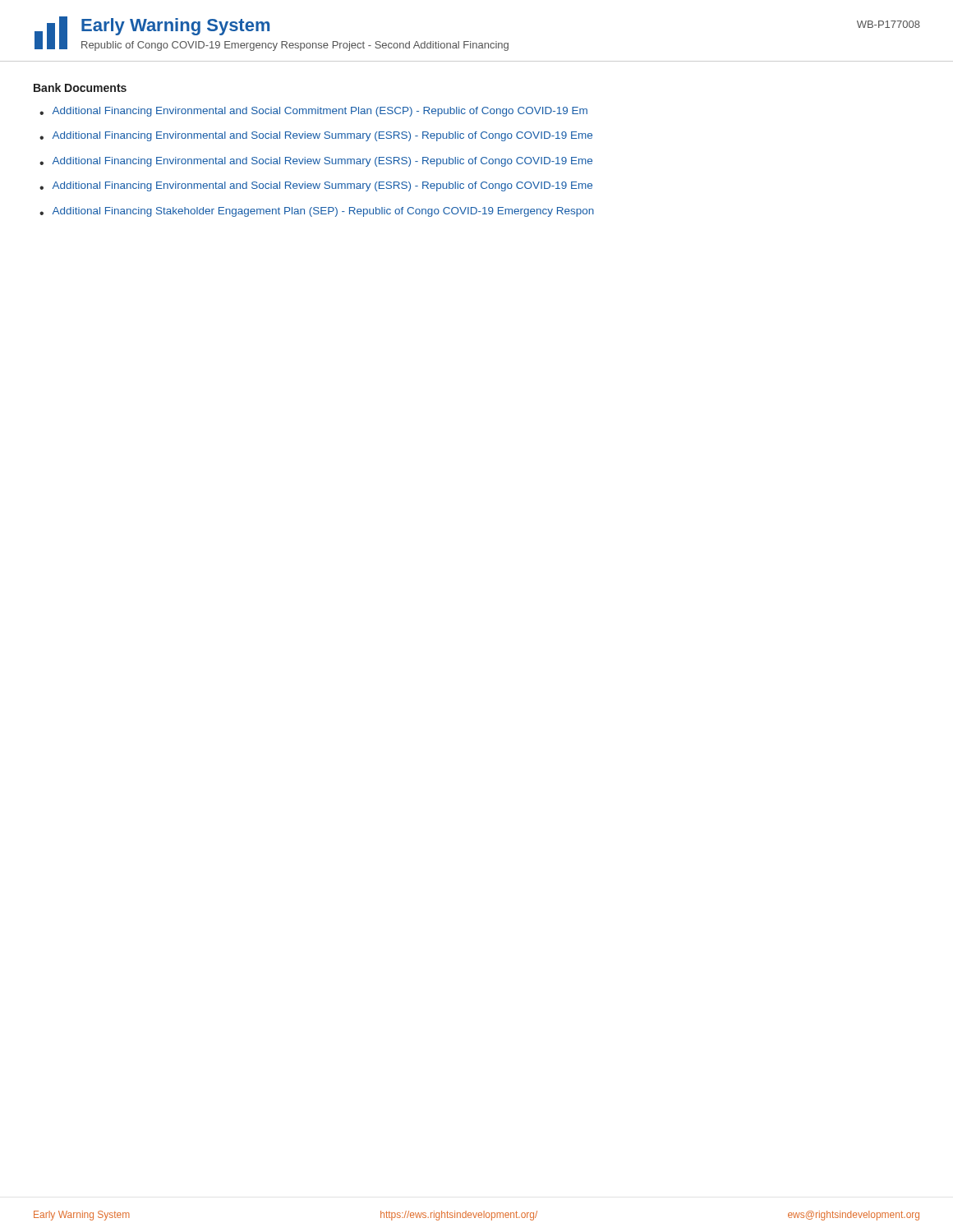Image resolution: width=953 pixels, height=1232 pixels.
Task: Point to "Bank Documents"
Action: coord(80,88)
